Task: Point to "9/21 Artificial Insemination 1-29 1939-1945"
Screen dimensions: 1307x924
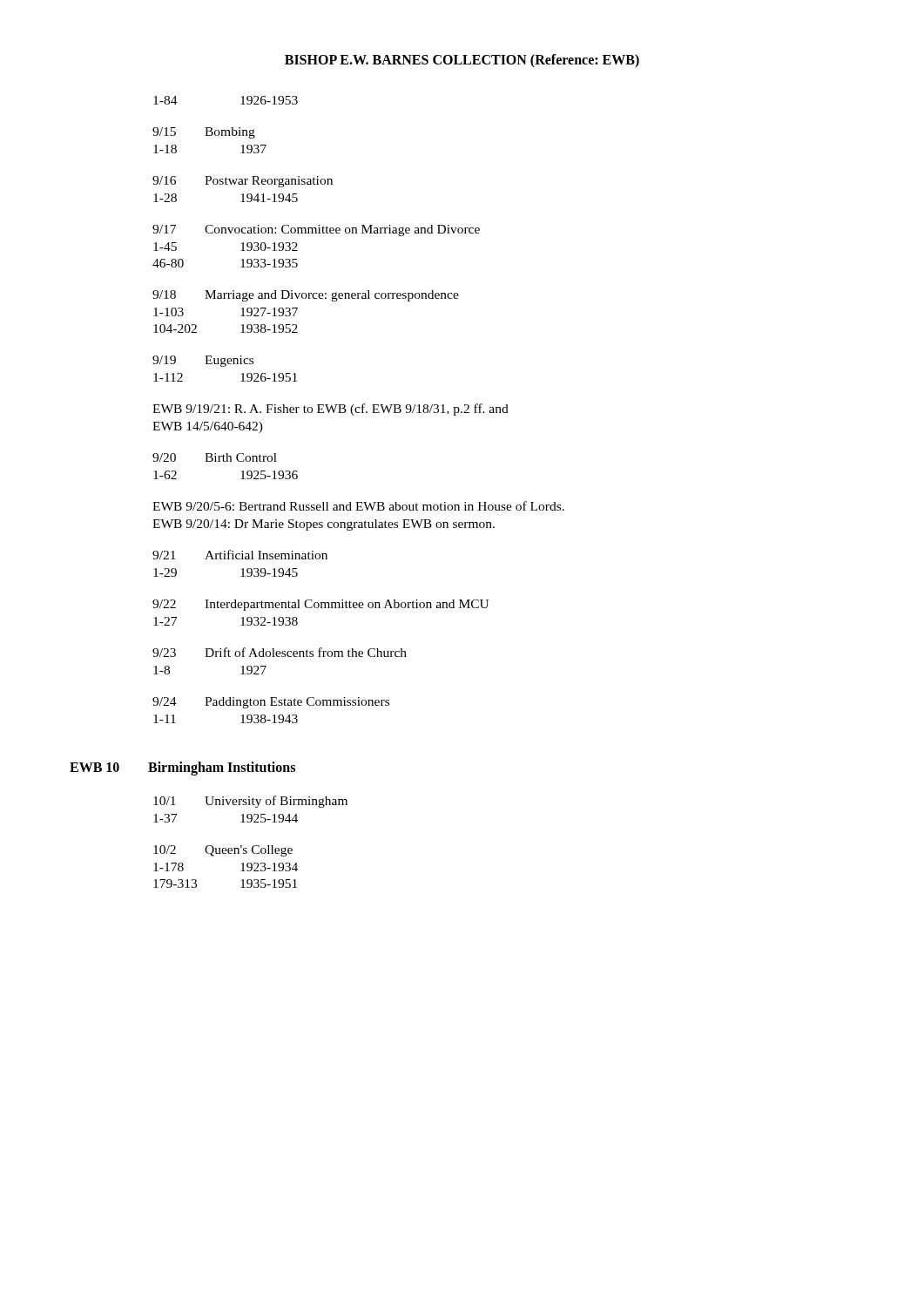Action: click(240, 555)
